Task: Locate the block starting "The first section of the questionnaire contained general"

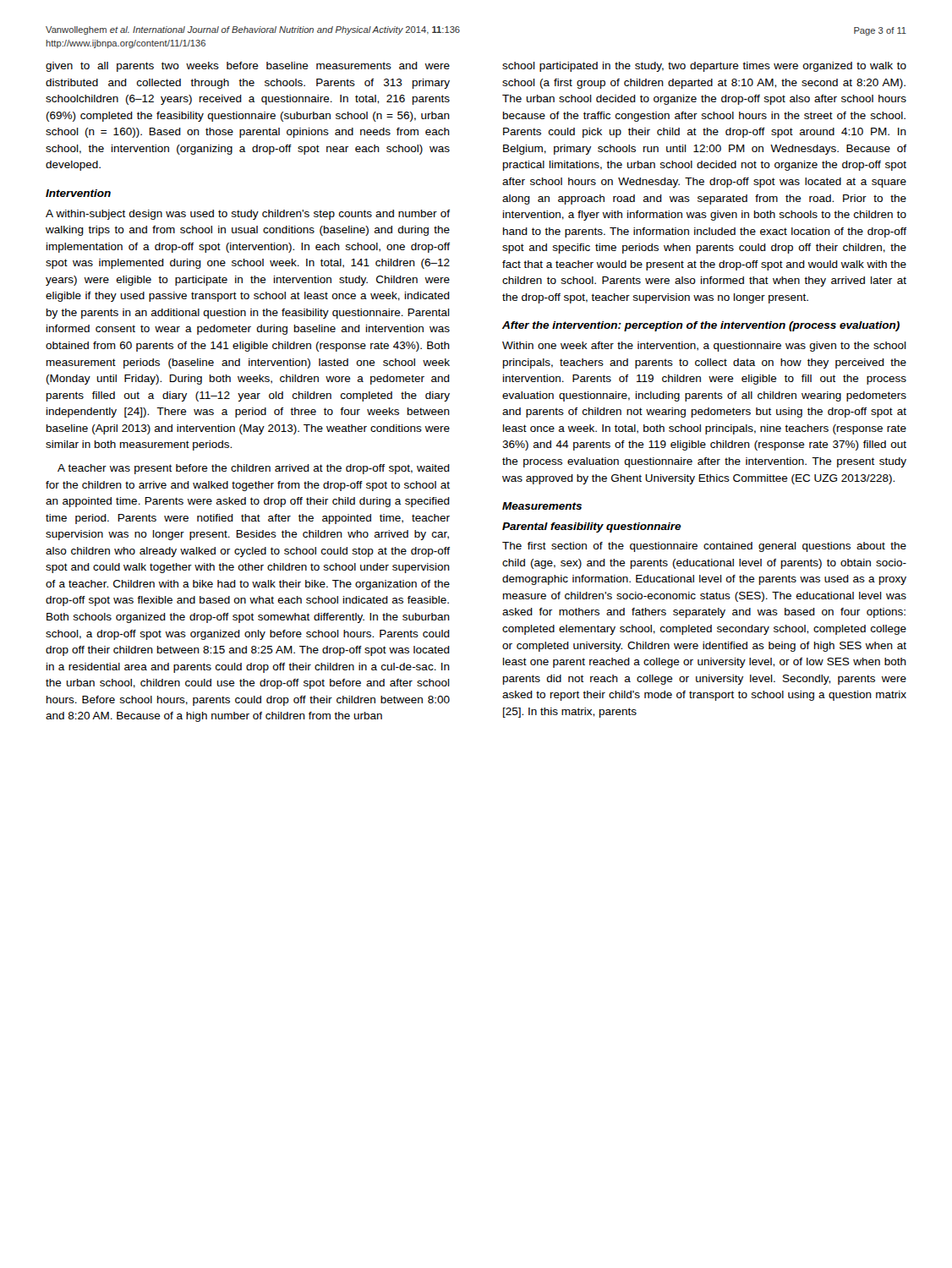Action: coord(704,629)
